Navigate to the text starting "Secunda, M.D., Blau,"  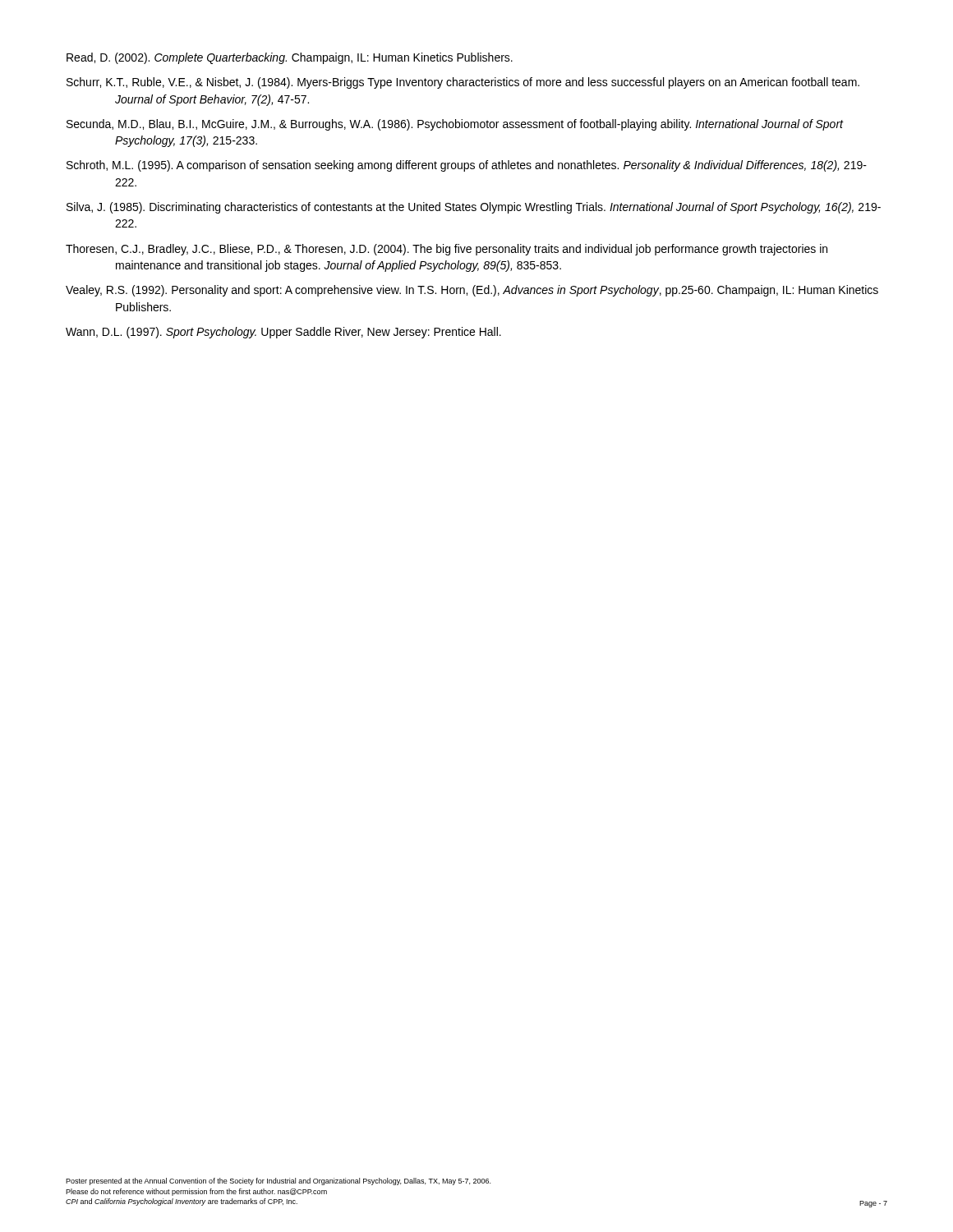[454, 132]
